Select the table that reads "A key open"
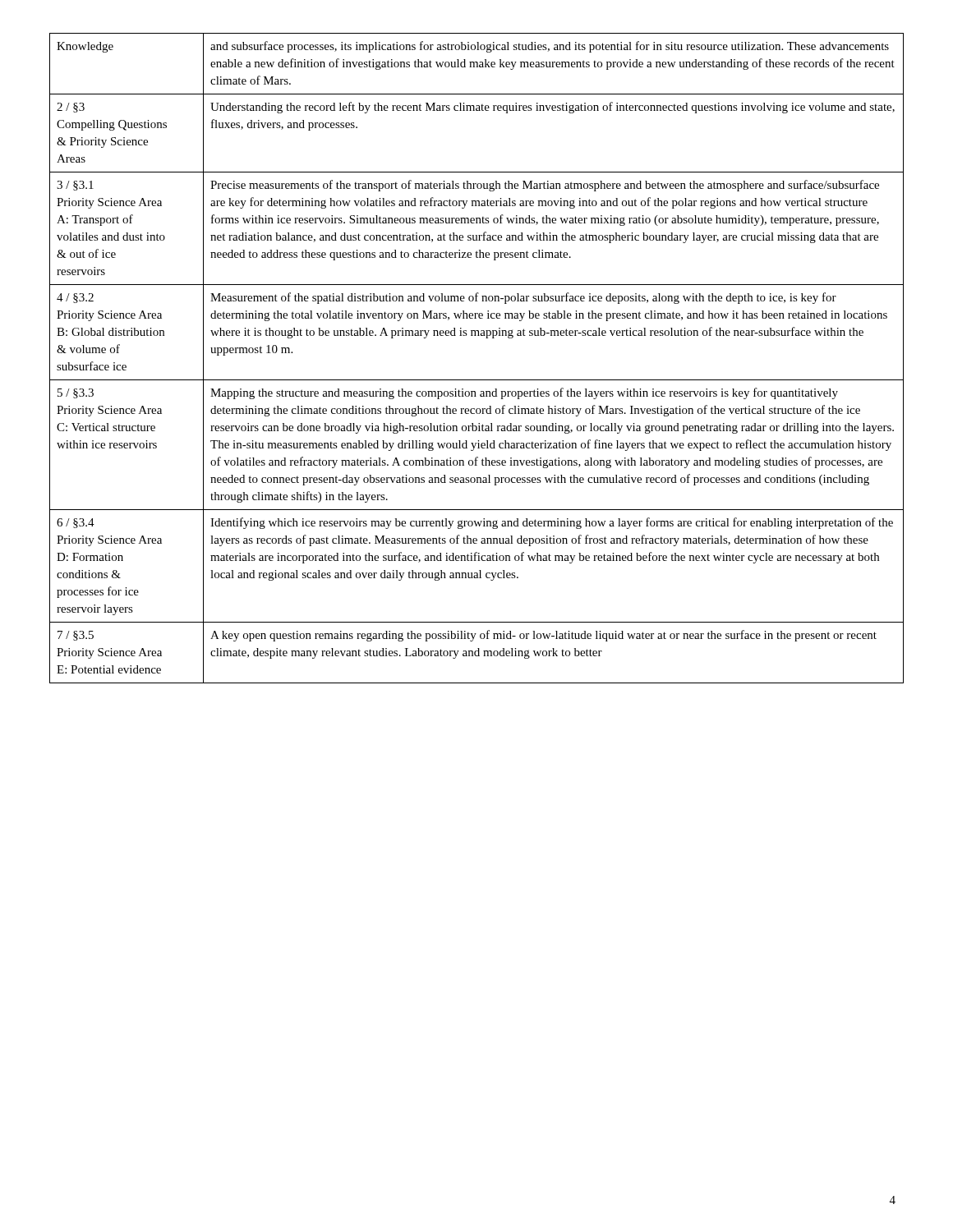 tap(476, 358)
